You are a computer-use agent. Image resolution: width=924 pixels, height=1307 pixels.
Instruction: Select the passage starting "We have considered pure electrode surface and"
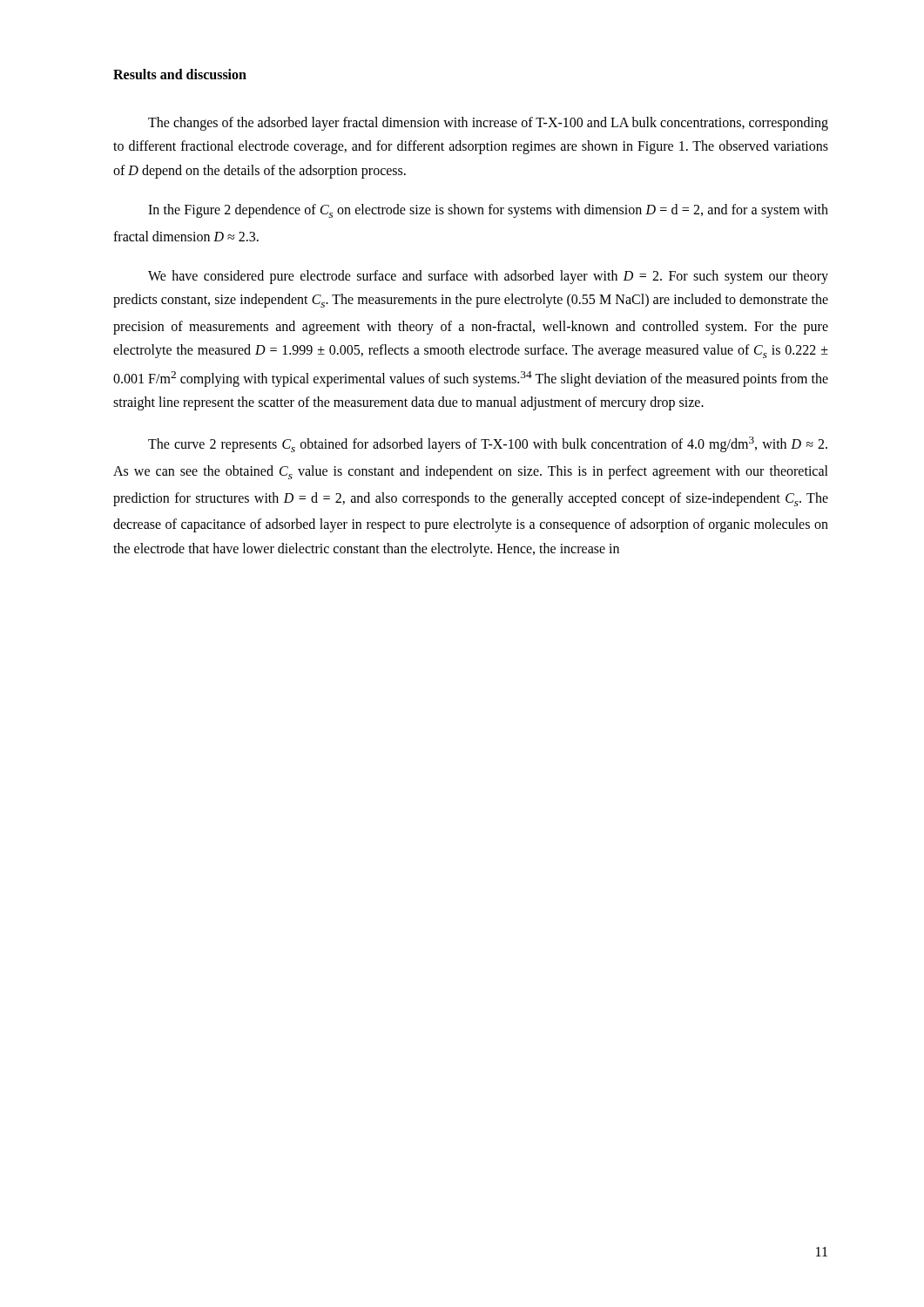point(471,339)
